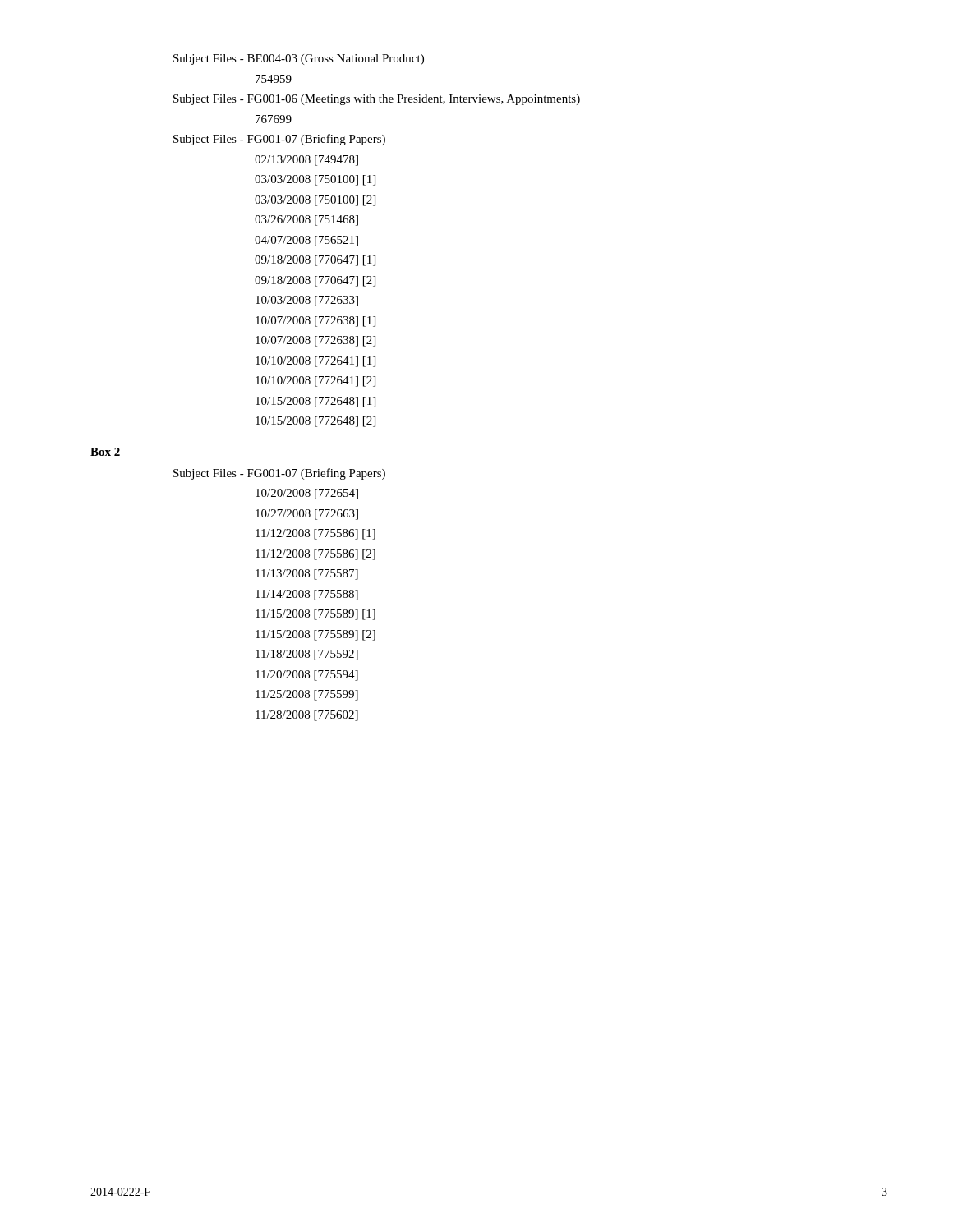Screen dimensions: 1232x953
Task: Select the list item that reads "03/03/2008 [750100] [2]"
Action: (x=316, y=199)
